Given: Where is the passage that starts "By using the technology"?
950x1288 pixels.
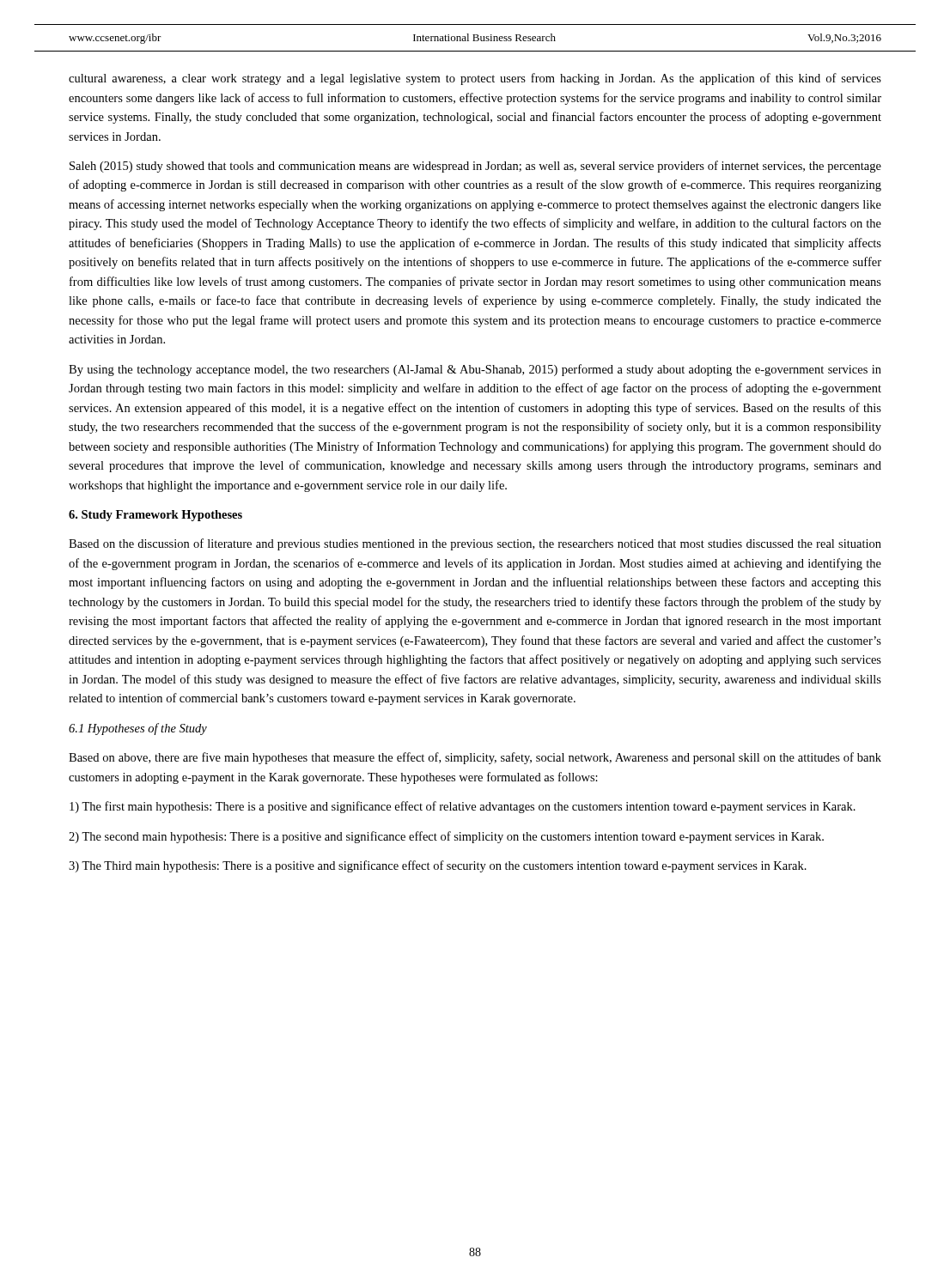Looking at the screenshot, I should point(475,427).
